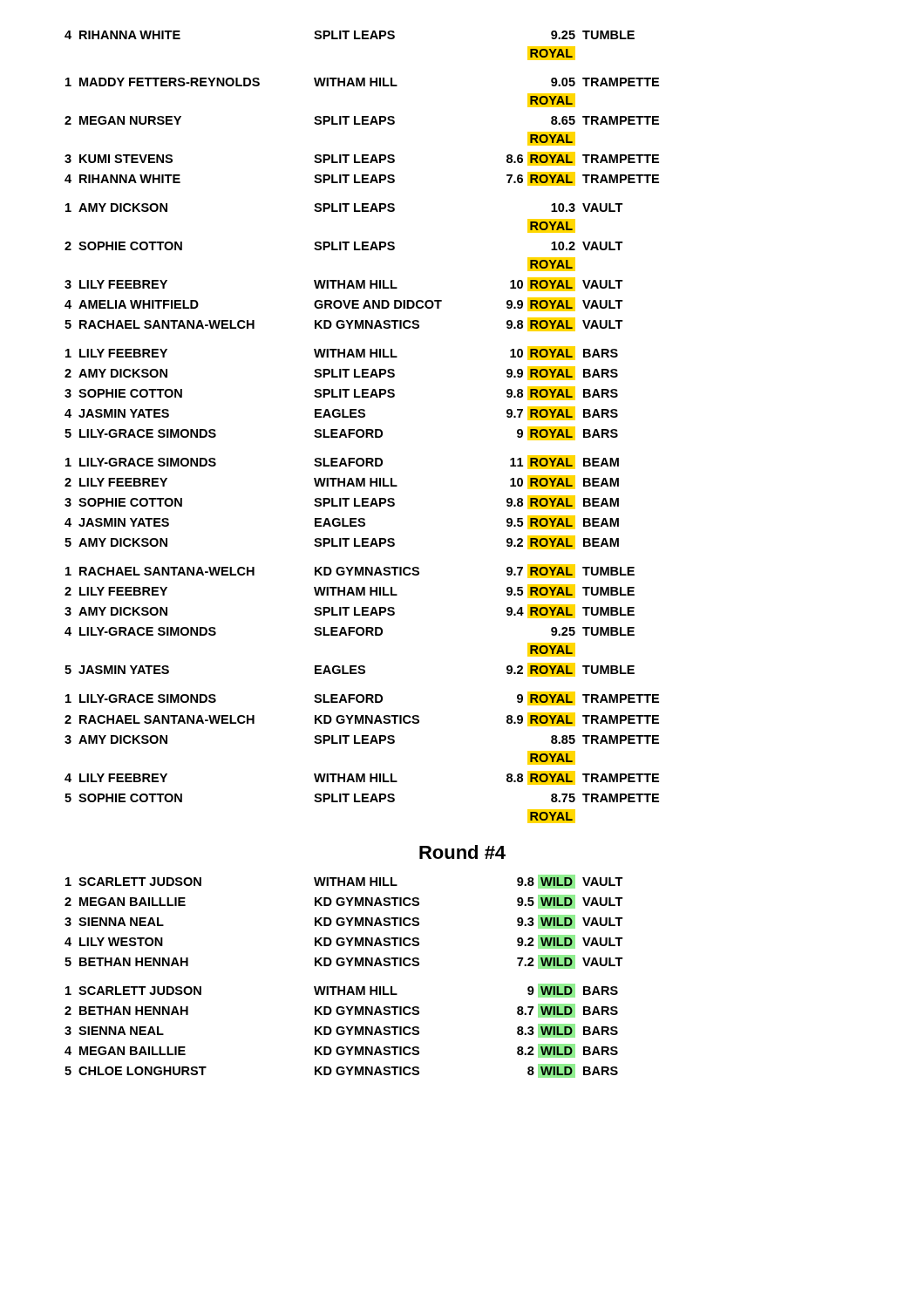Screen dimensions: 1308x924
Task: Select the passage starting "3 SIENNA NEAL KD GYMNASTICS 9.3 WILD"
Action: coord(366,922)
